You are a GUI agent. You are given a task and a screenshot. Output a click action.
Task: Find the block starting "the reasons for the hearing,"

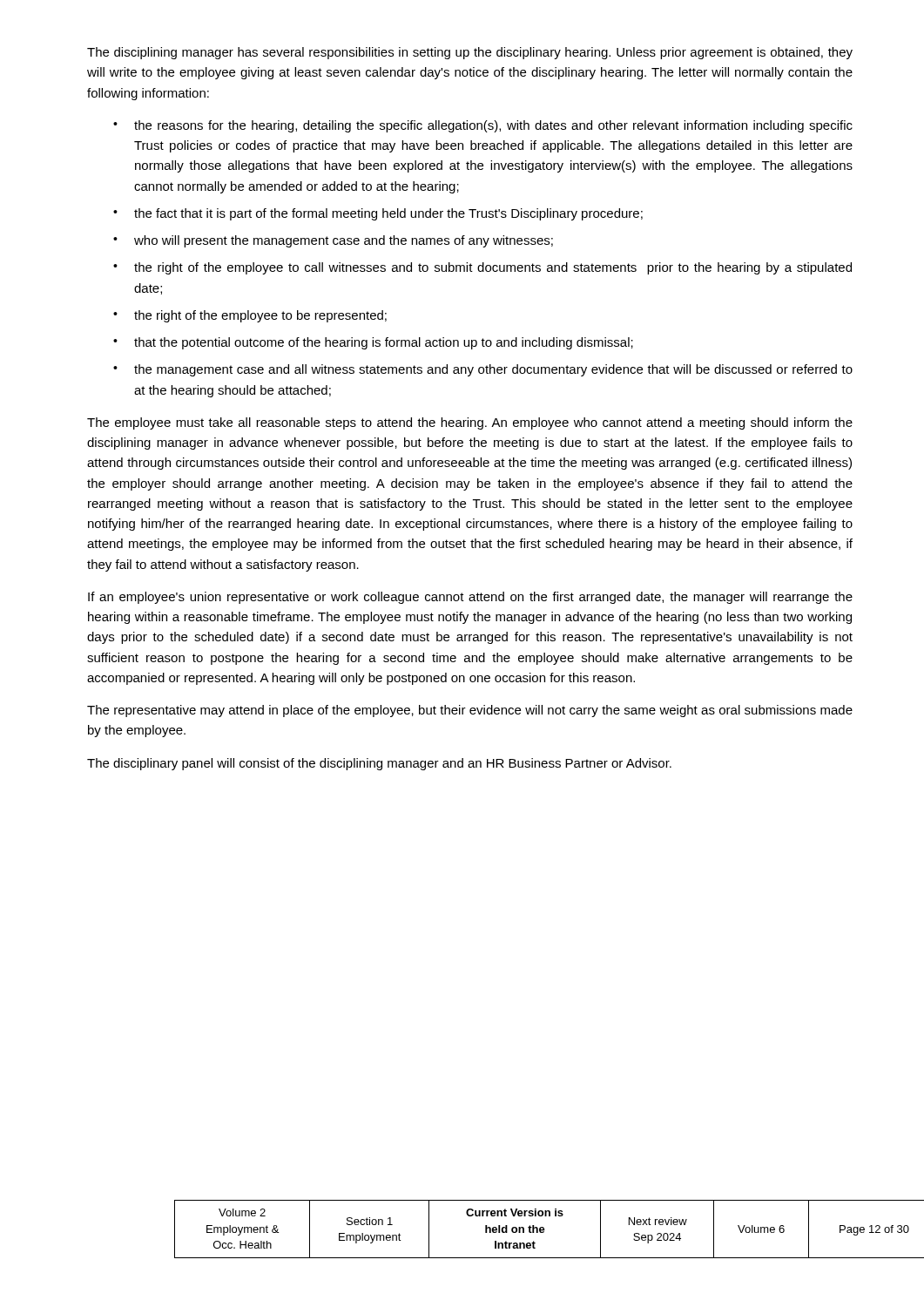[x=493, y=155]
